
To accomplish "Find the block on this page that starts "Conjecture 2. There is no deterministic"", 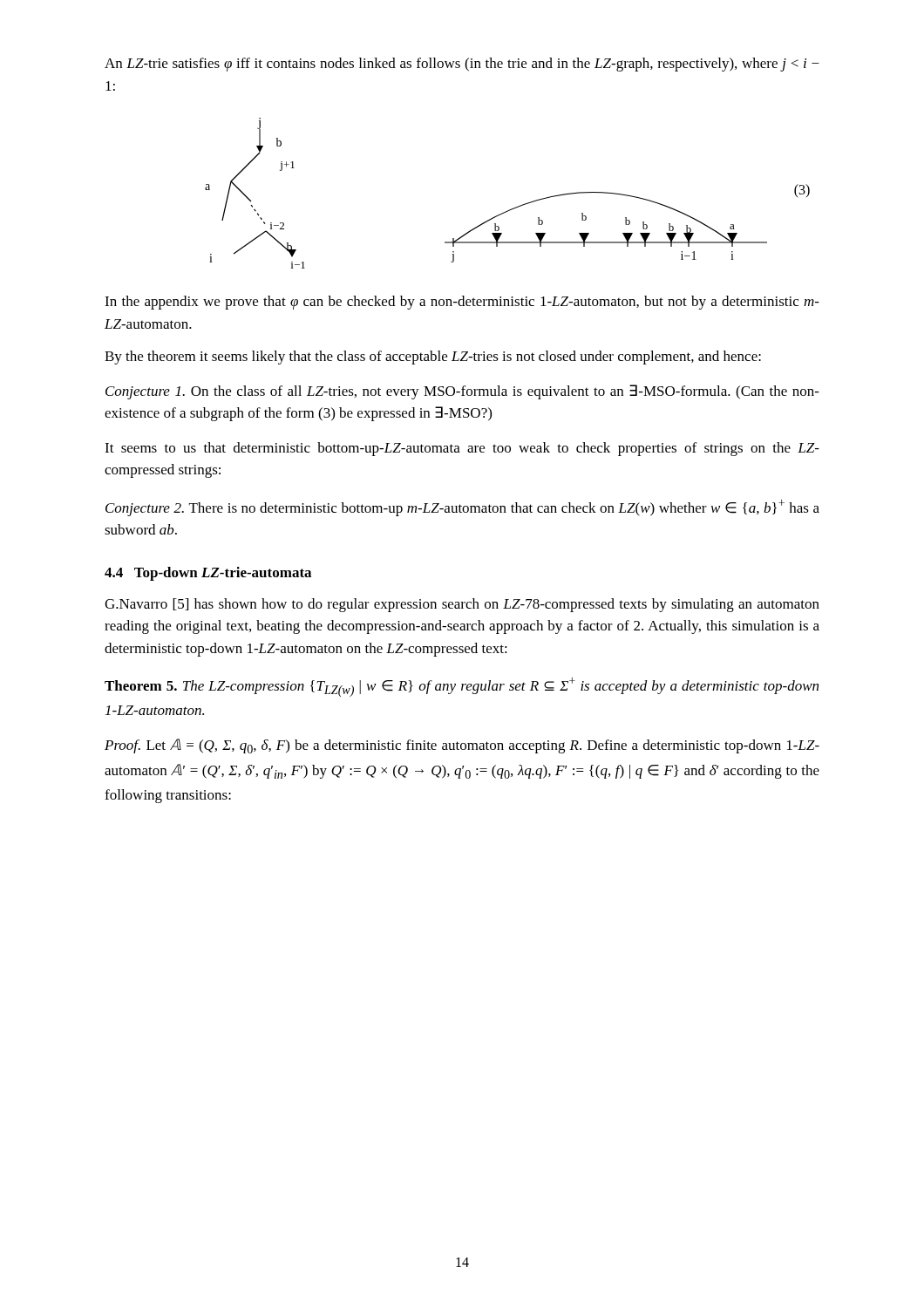I will coord(462,516).
